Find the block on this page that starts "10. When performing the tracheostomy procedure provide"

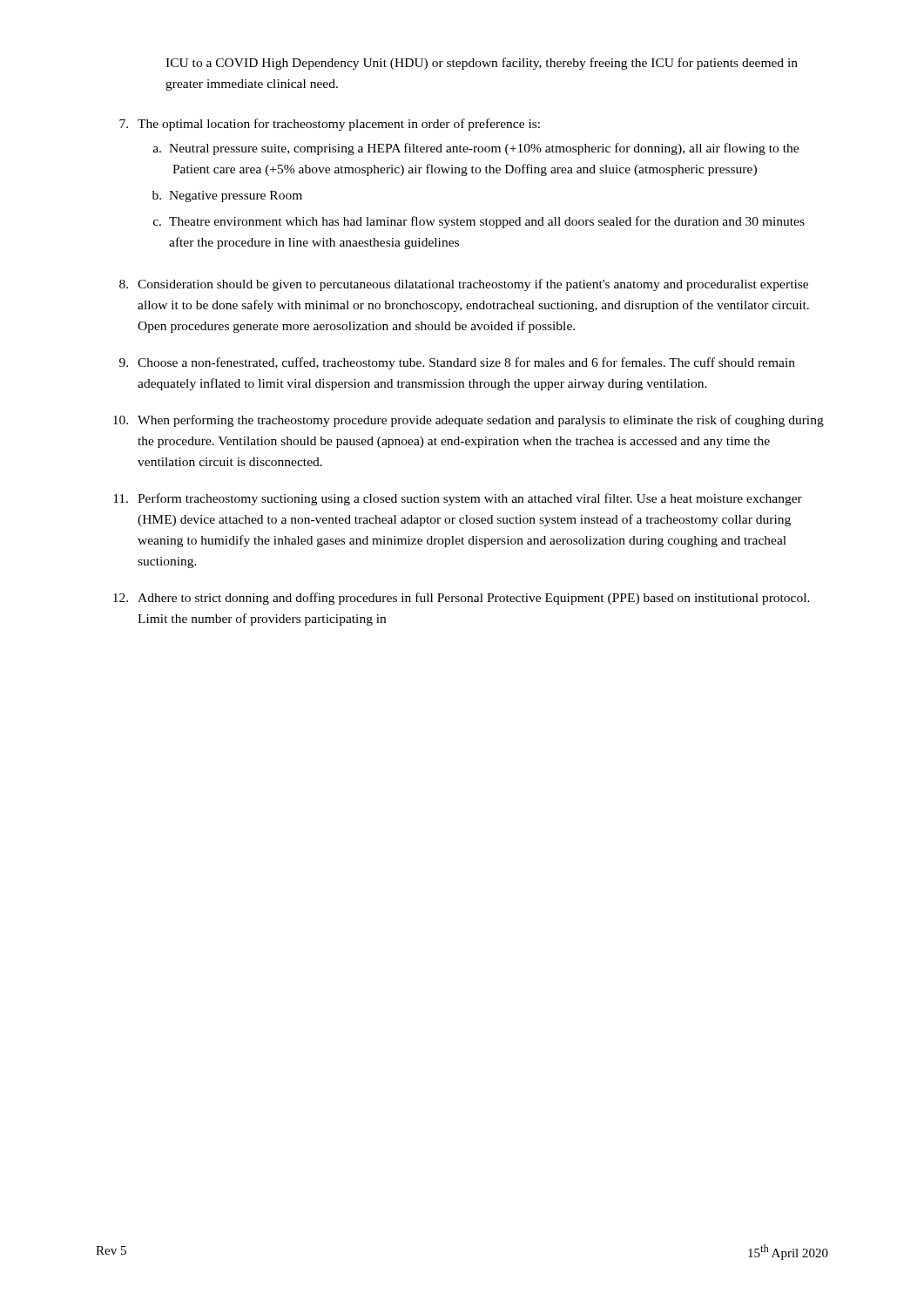(x=462, y=441)
